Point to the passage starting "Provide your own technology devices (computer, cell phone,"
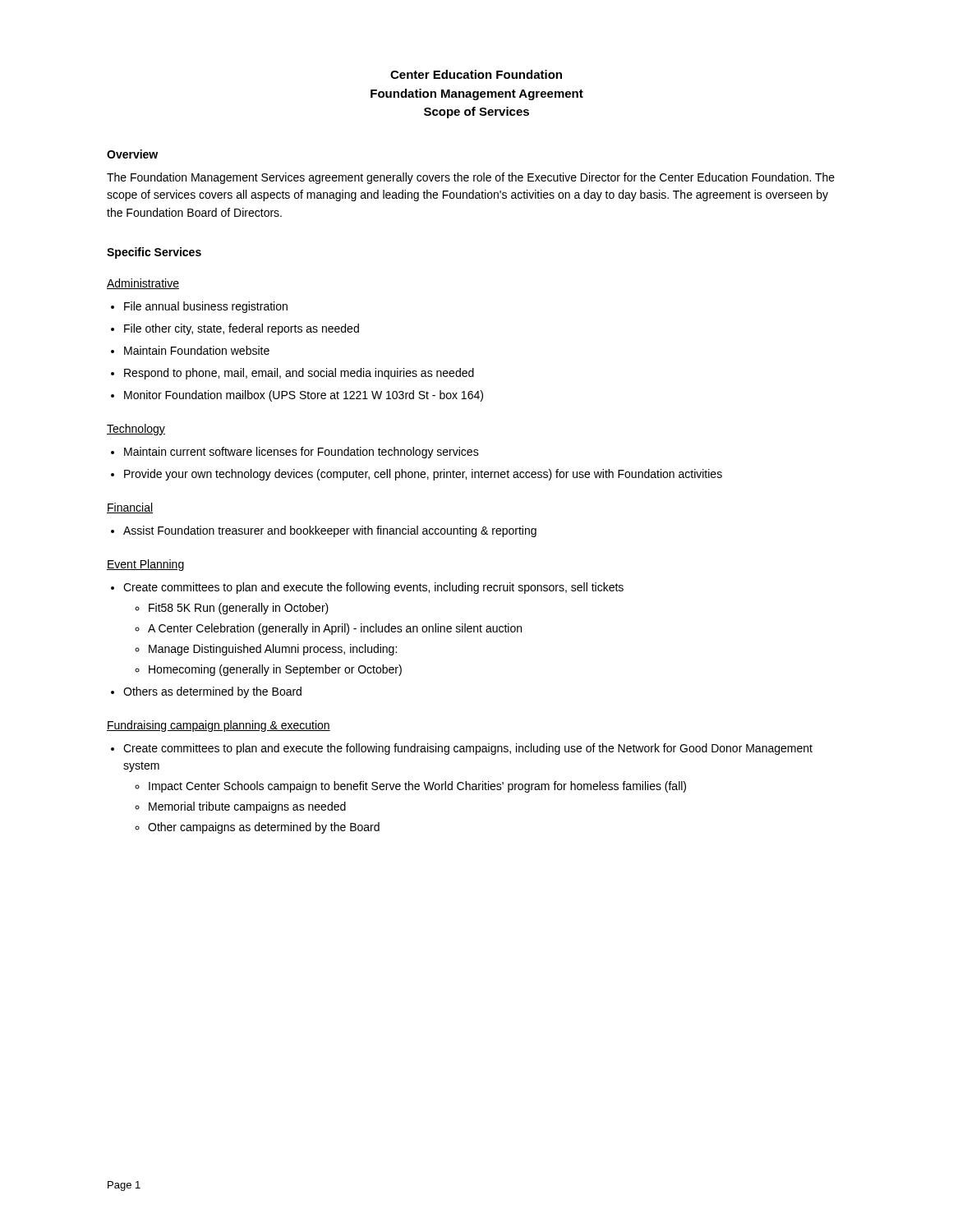 [x=485, y=474]
